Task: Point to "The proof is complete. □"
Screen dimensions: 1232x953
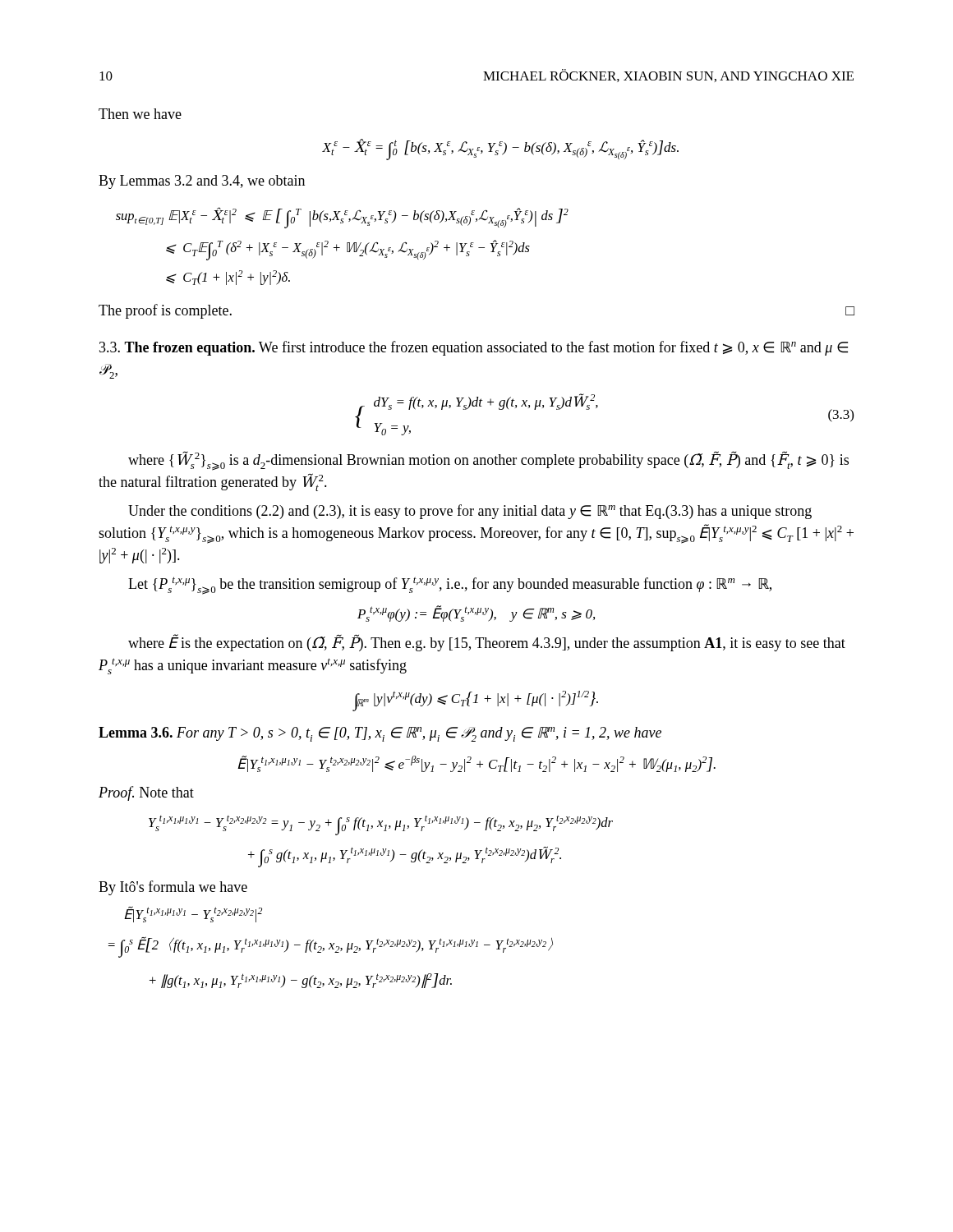Action: [x=166, y=311]
